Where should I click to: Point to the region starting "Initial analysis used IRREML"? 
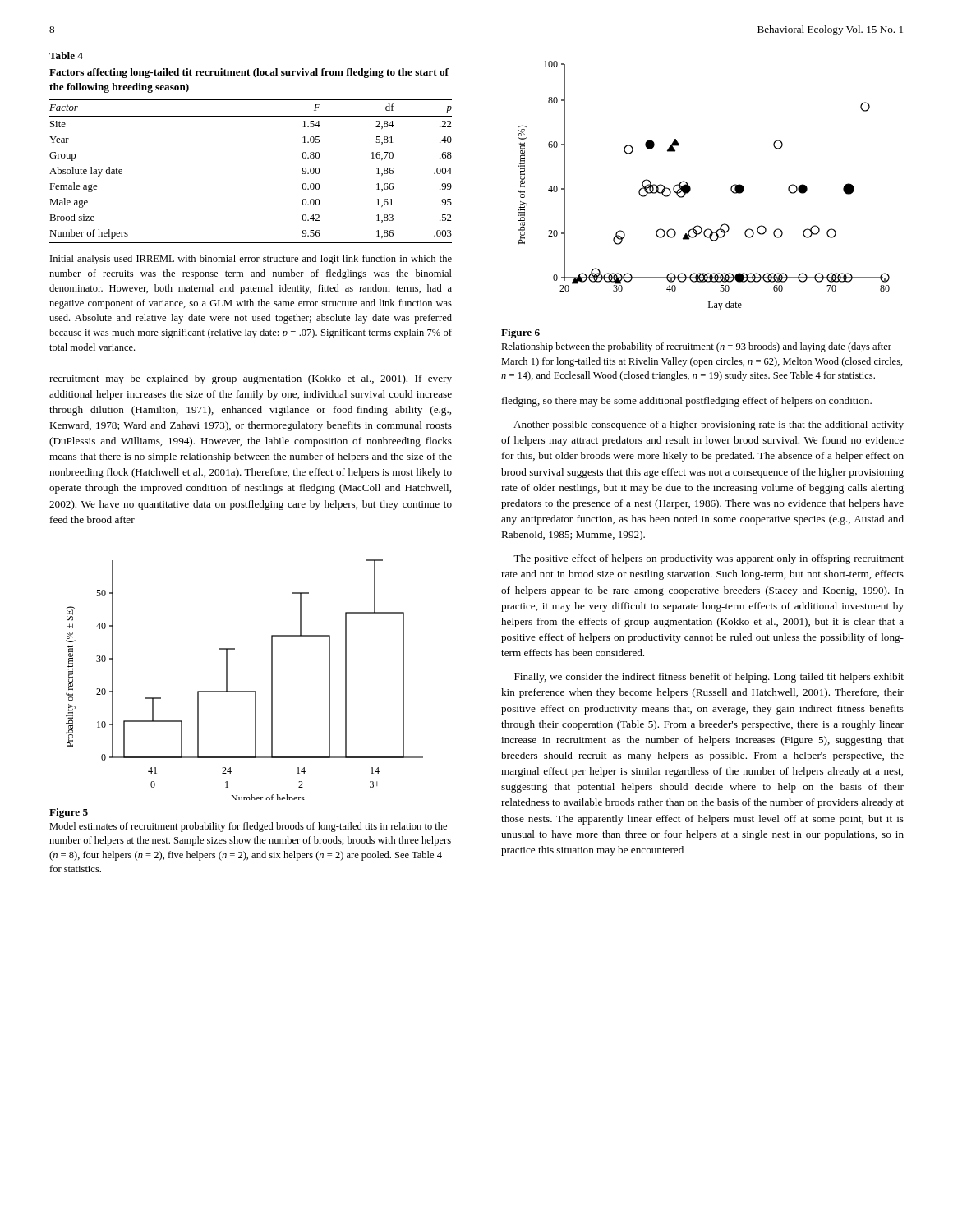[251, 303]
